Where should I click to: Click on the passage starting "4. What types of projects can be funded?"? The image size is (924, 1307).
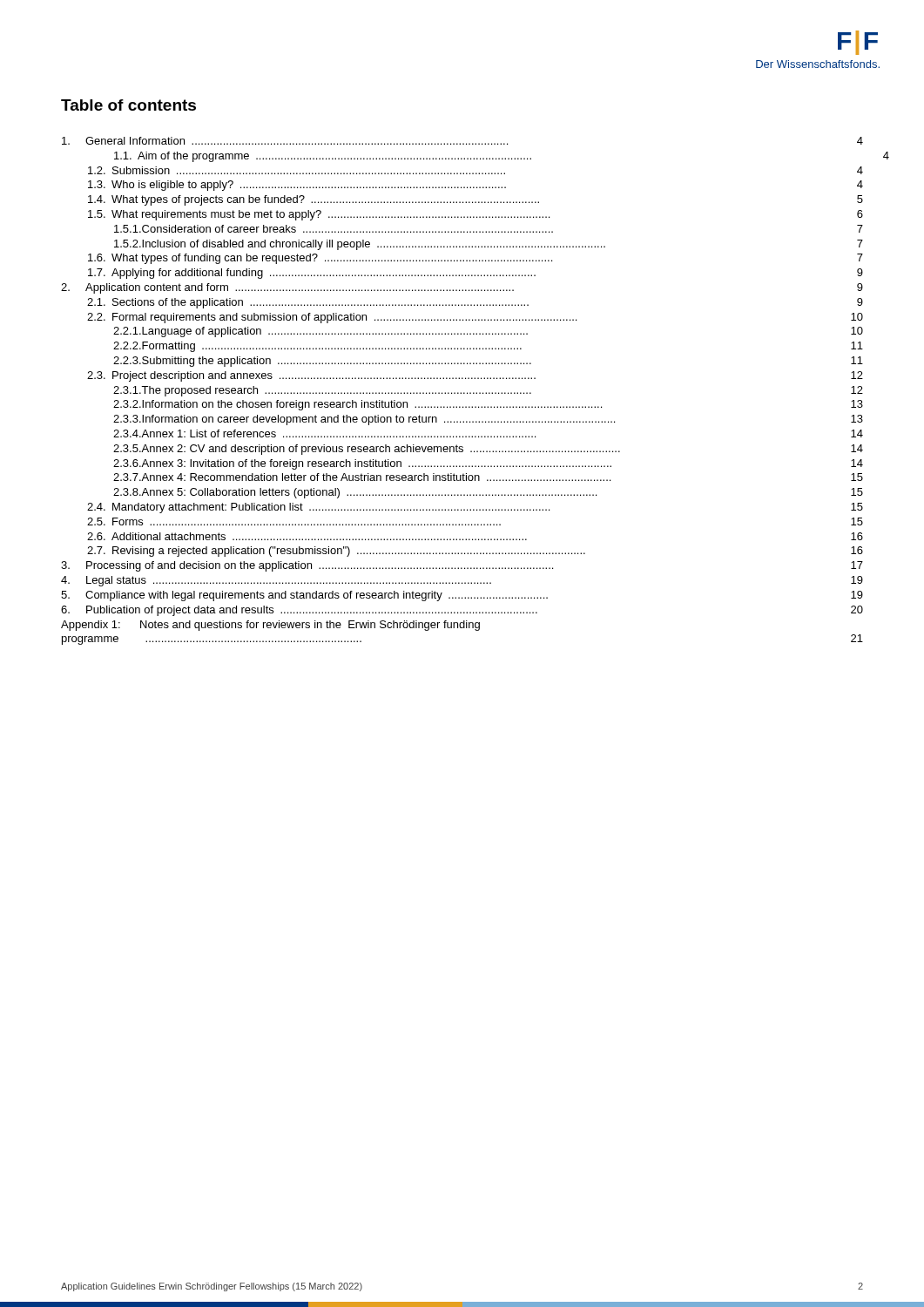pyautogui.click(x=462, y=199)
